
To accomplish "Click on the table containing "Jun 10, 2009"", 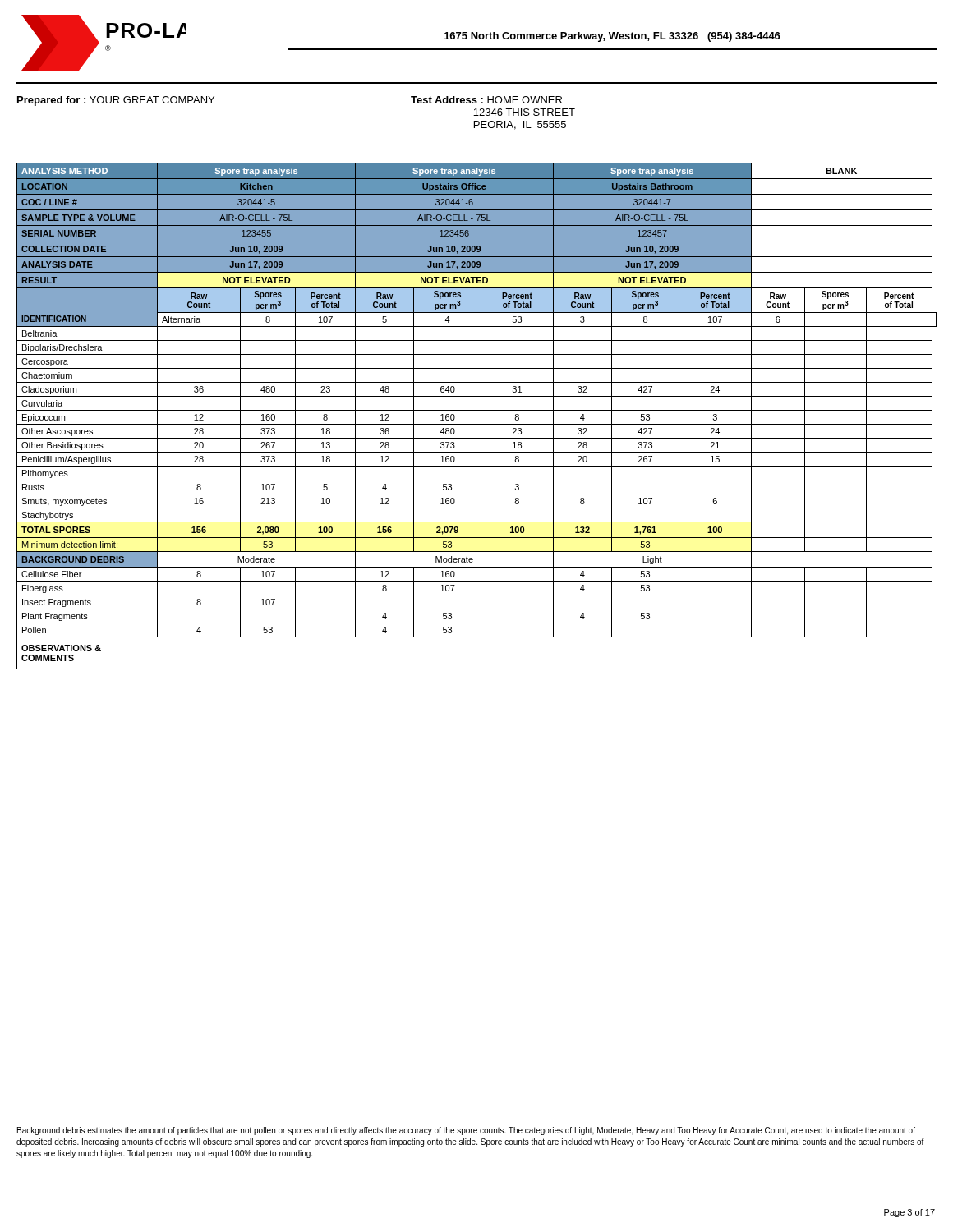I will [x=476, y=416].
